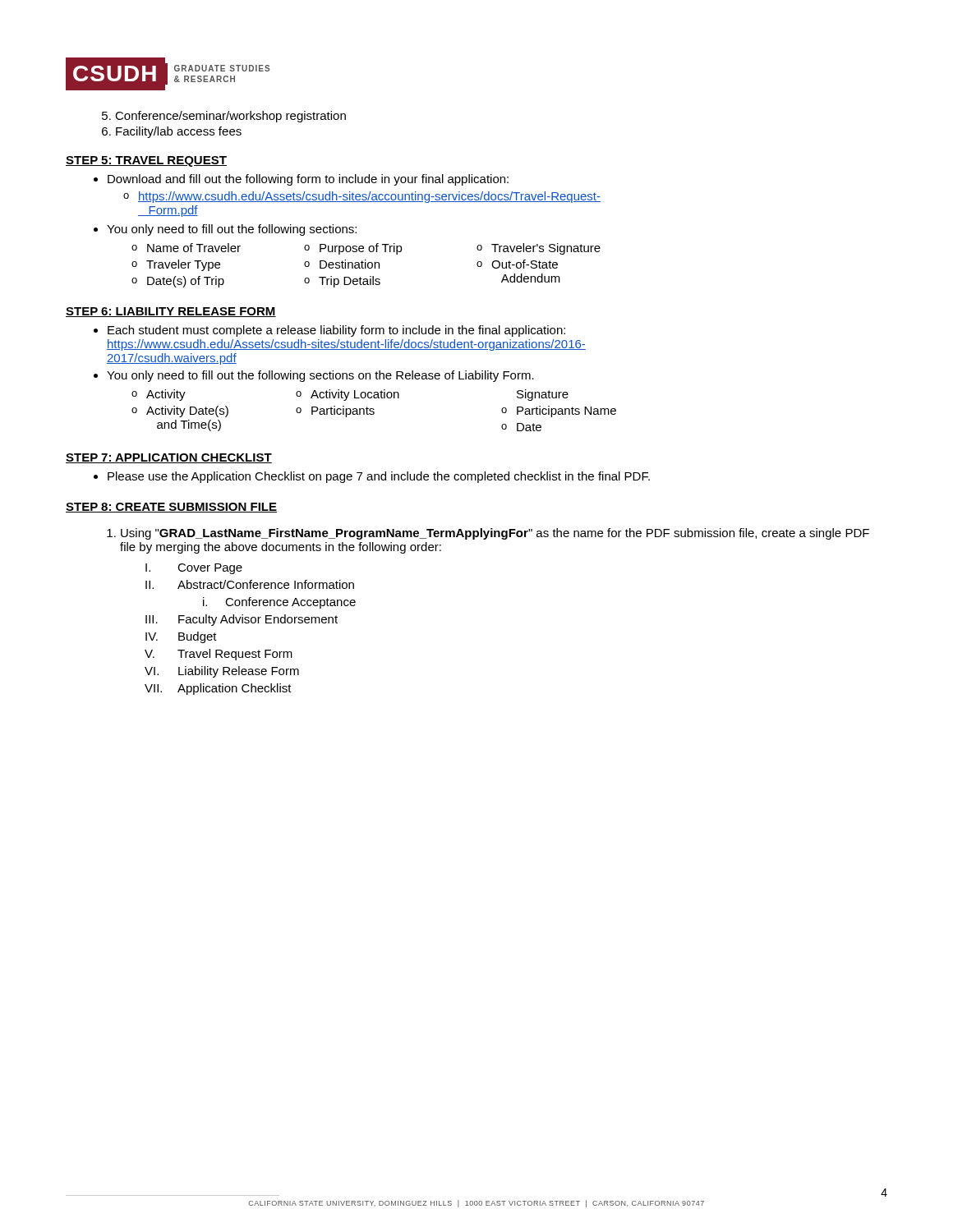Find the list item with the text "Each student must complete a release"
Screen dimensions: 1232x953
pos(497,344)
